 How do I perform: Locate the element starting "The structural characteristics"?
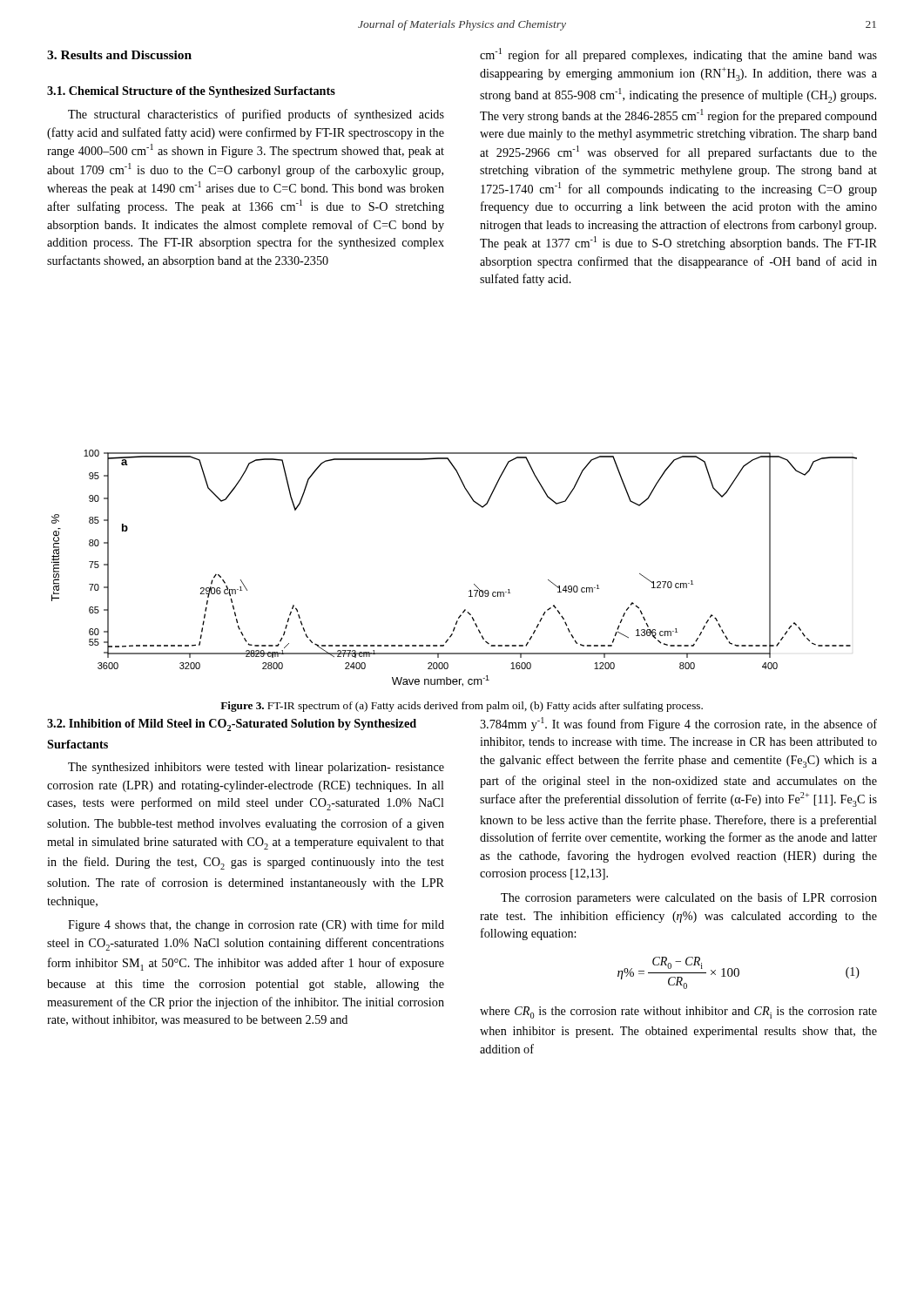coord(246,187)
